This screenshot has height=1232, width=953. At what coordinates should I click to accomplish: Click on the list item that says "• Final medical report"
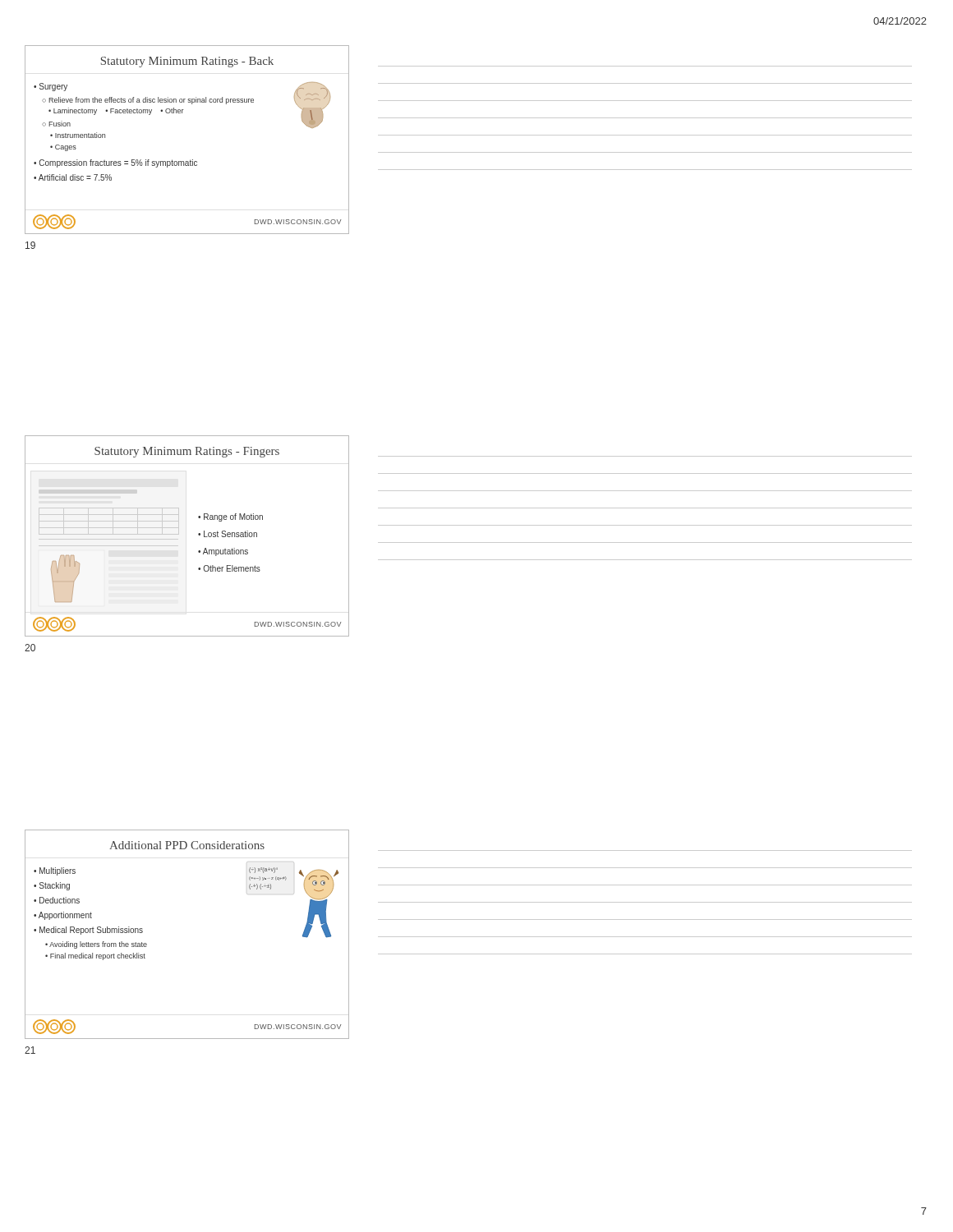pyautogui.click(x=95, y=956)
